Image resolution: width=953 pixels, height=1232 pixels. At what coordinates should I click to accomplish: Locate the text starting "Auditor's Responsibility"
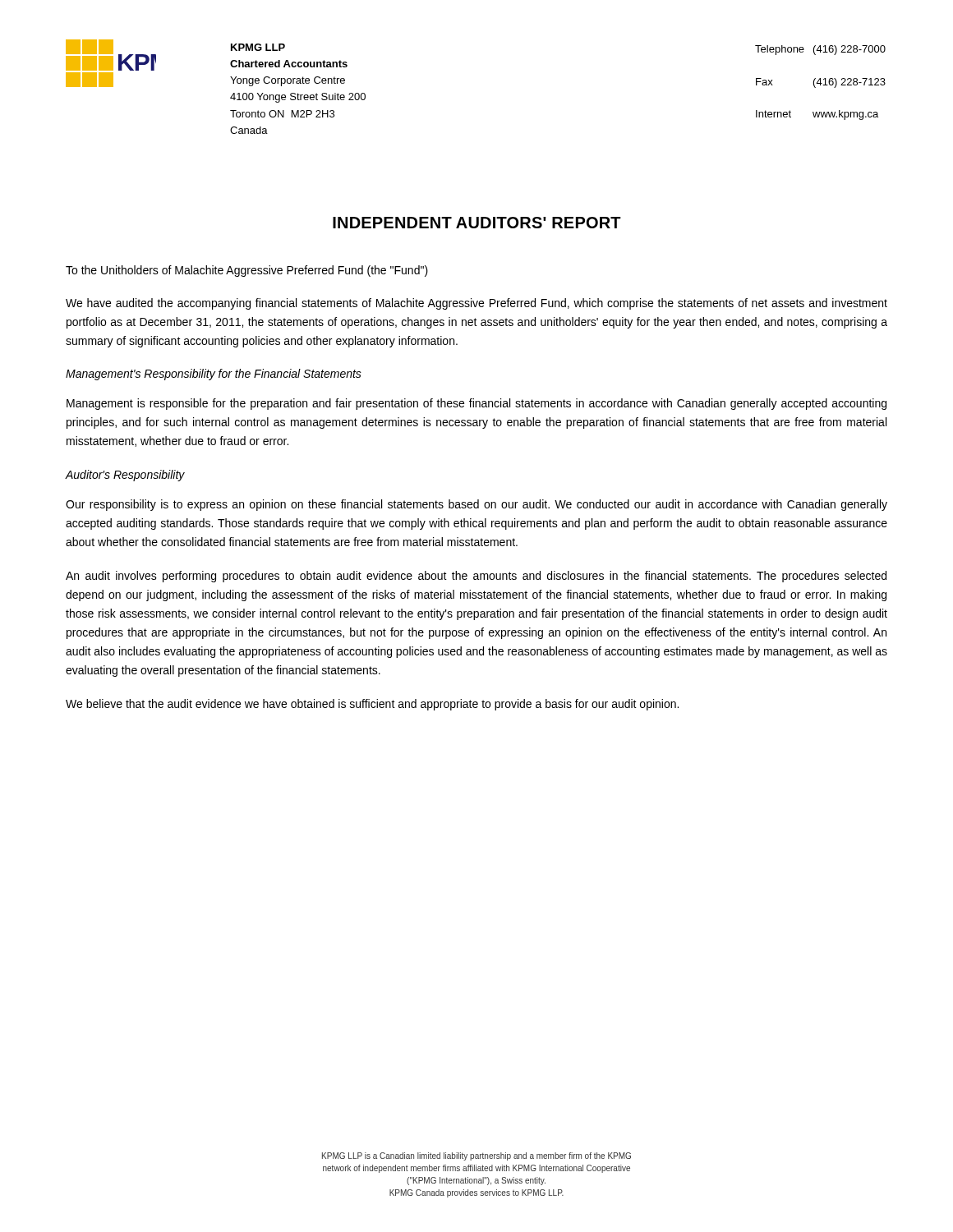coord(125,474)
